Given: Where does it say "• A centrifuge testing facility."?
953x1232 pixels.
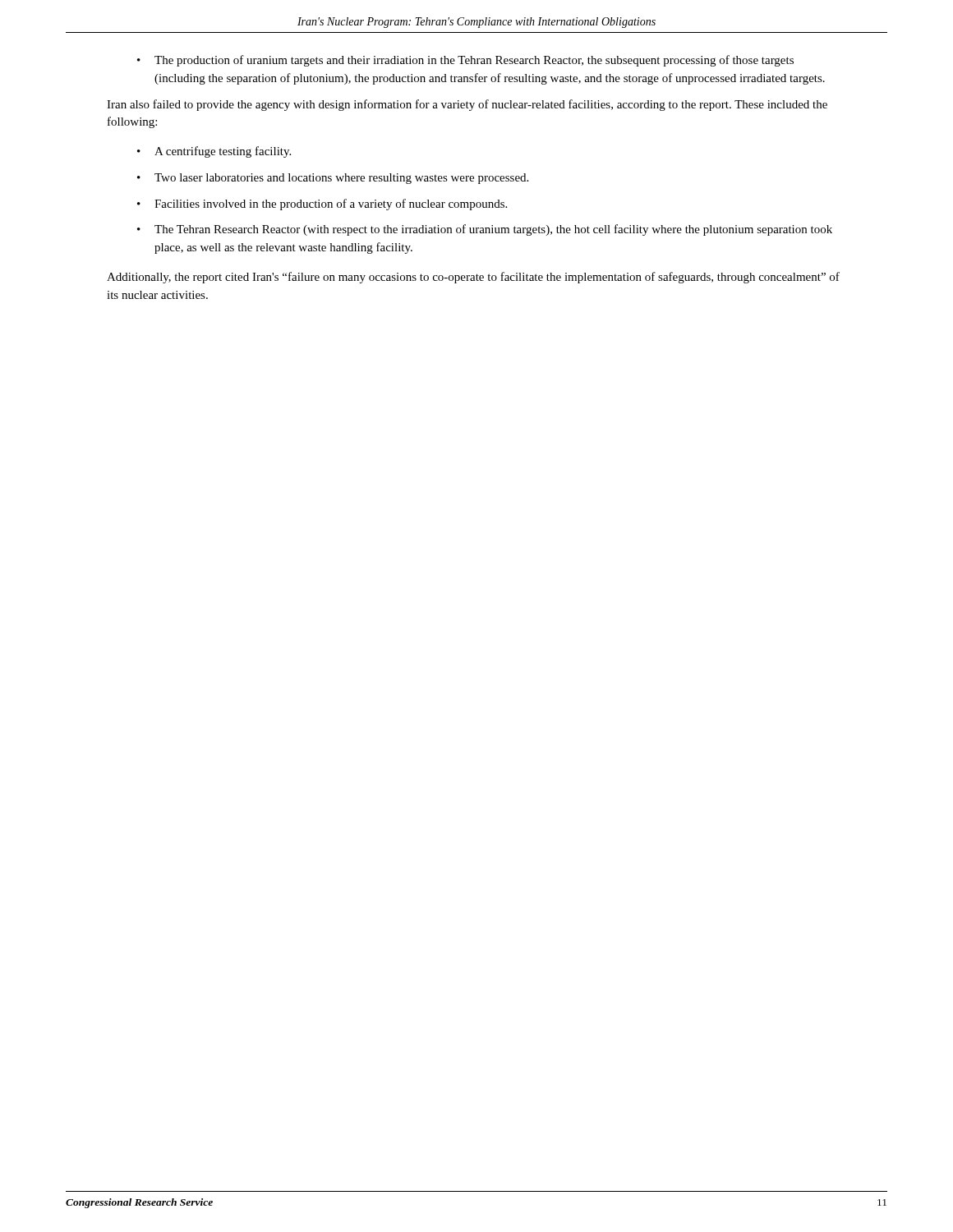Looking at the screenshot, I should (214, 152).
